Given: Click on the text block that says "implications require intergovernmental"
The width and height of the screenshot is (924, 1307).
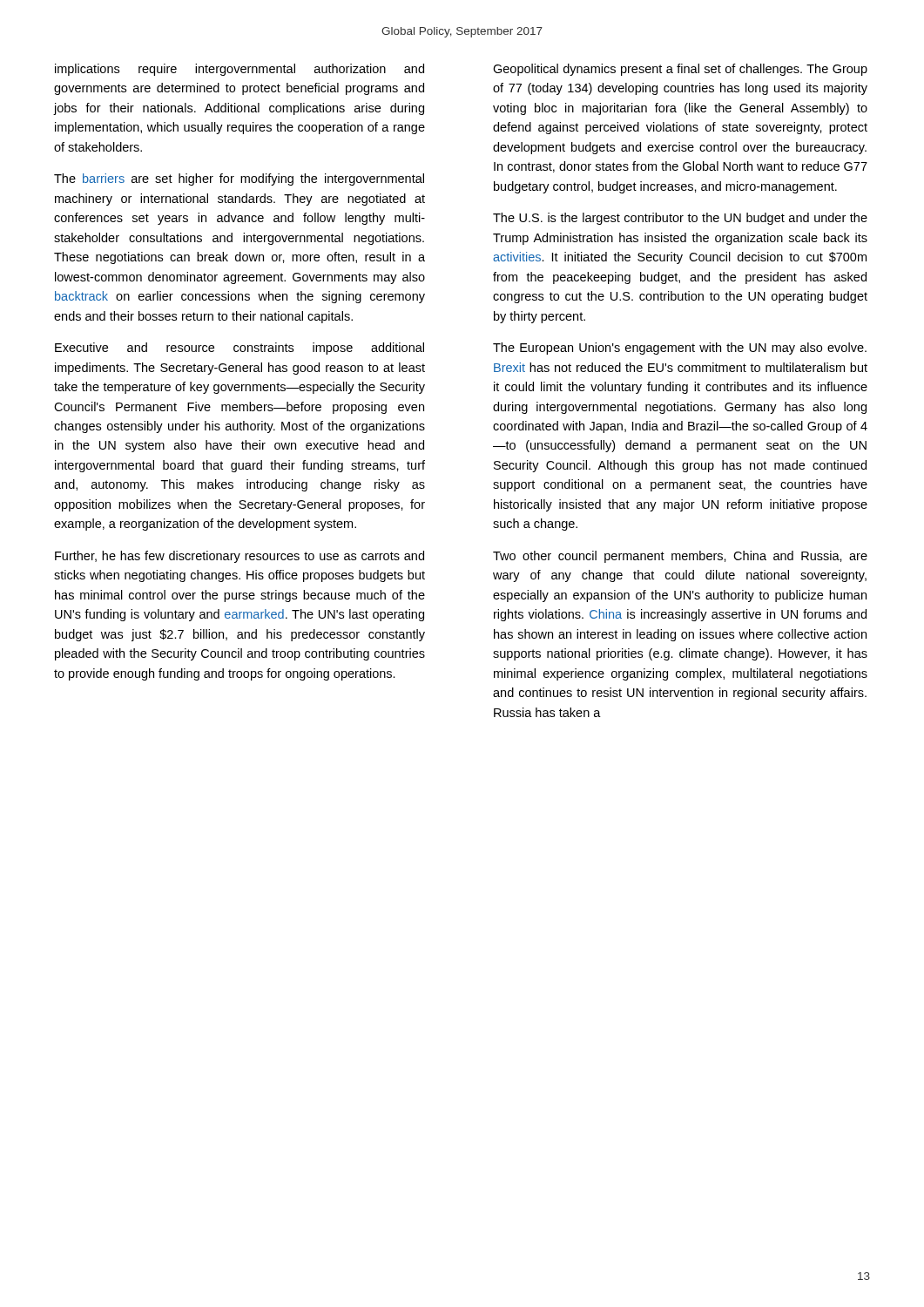Looking at the screenshot, I should point(239,371).
